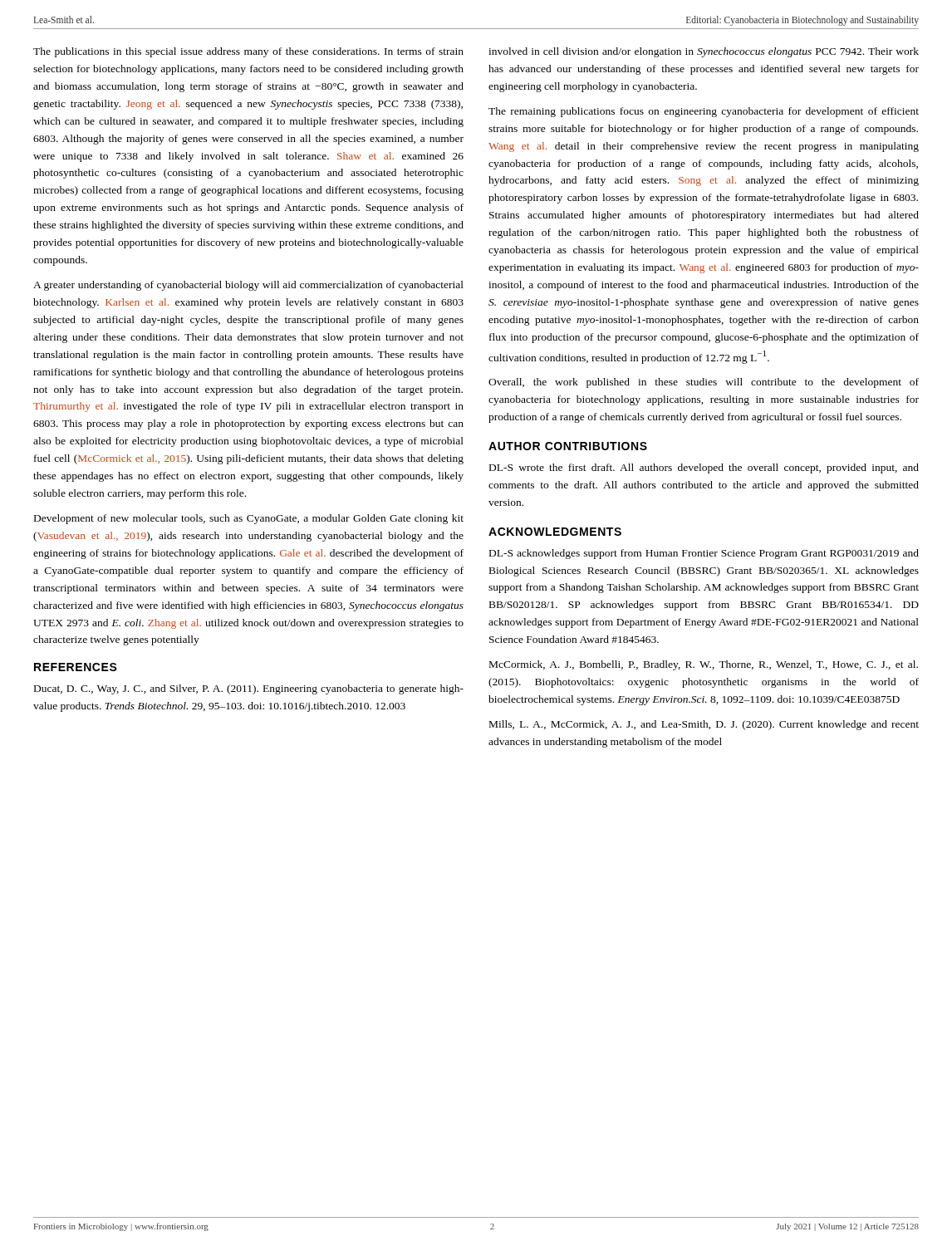Locate the text block containing "The publications in this special issue"
Image resolution: width=952 pixels, height=1246 pixels.
click(248, 156)
